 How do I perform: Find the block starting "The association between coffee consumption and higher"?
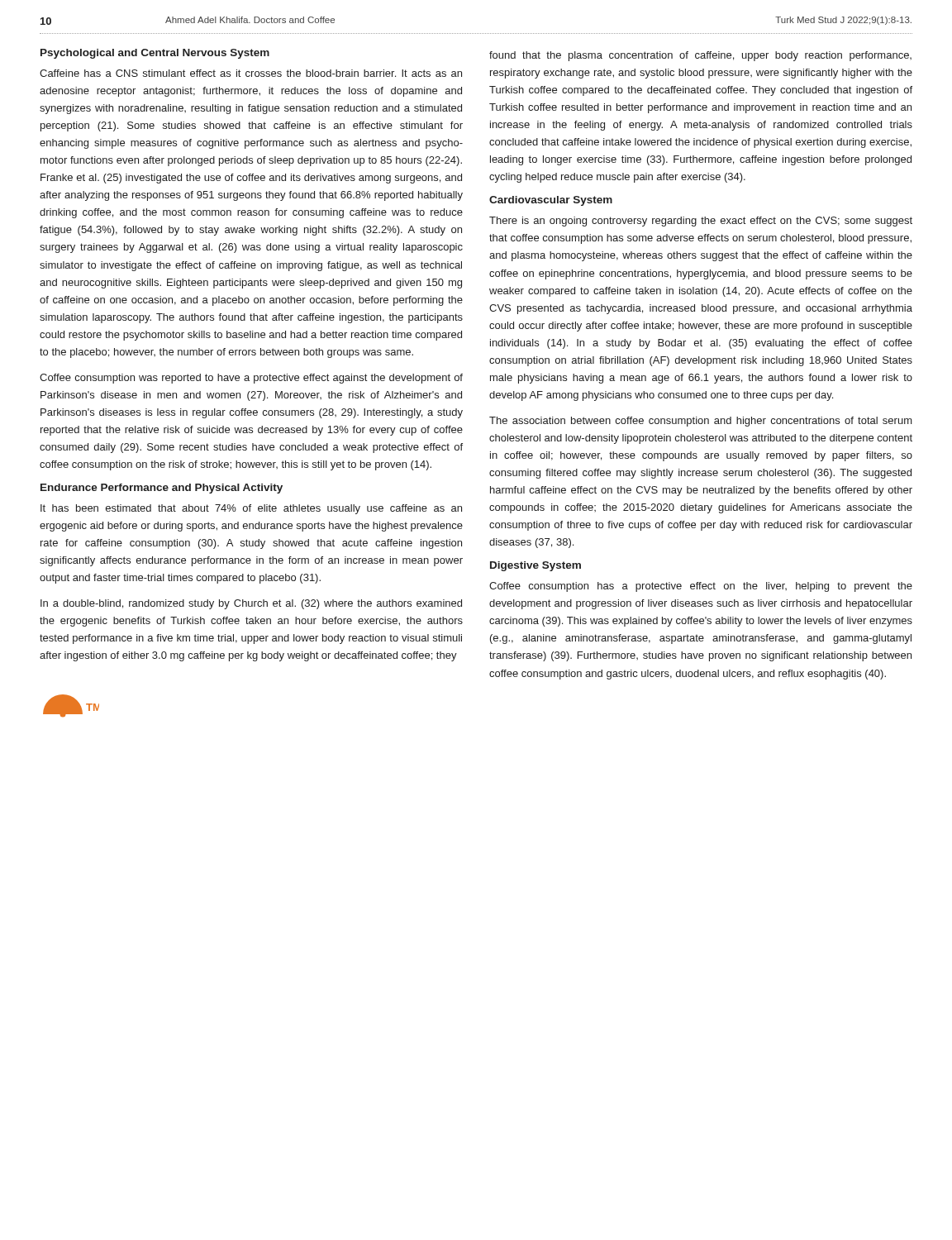(701, 481)
